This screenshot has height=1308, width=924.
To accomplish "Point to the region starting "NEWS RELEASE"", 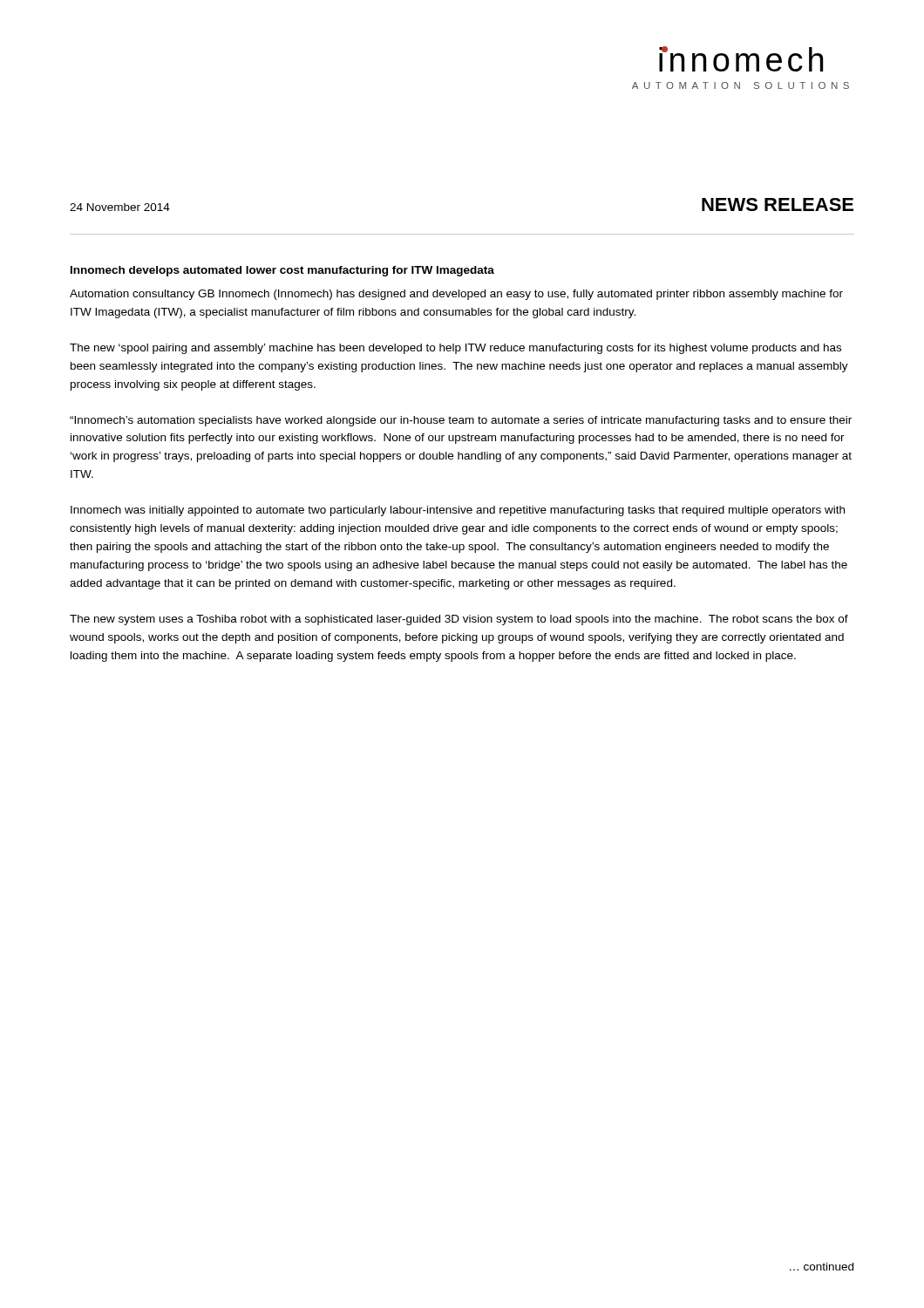I will click(x=778, y=205).
